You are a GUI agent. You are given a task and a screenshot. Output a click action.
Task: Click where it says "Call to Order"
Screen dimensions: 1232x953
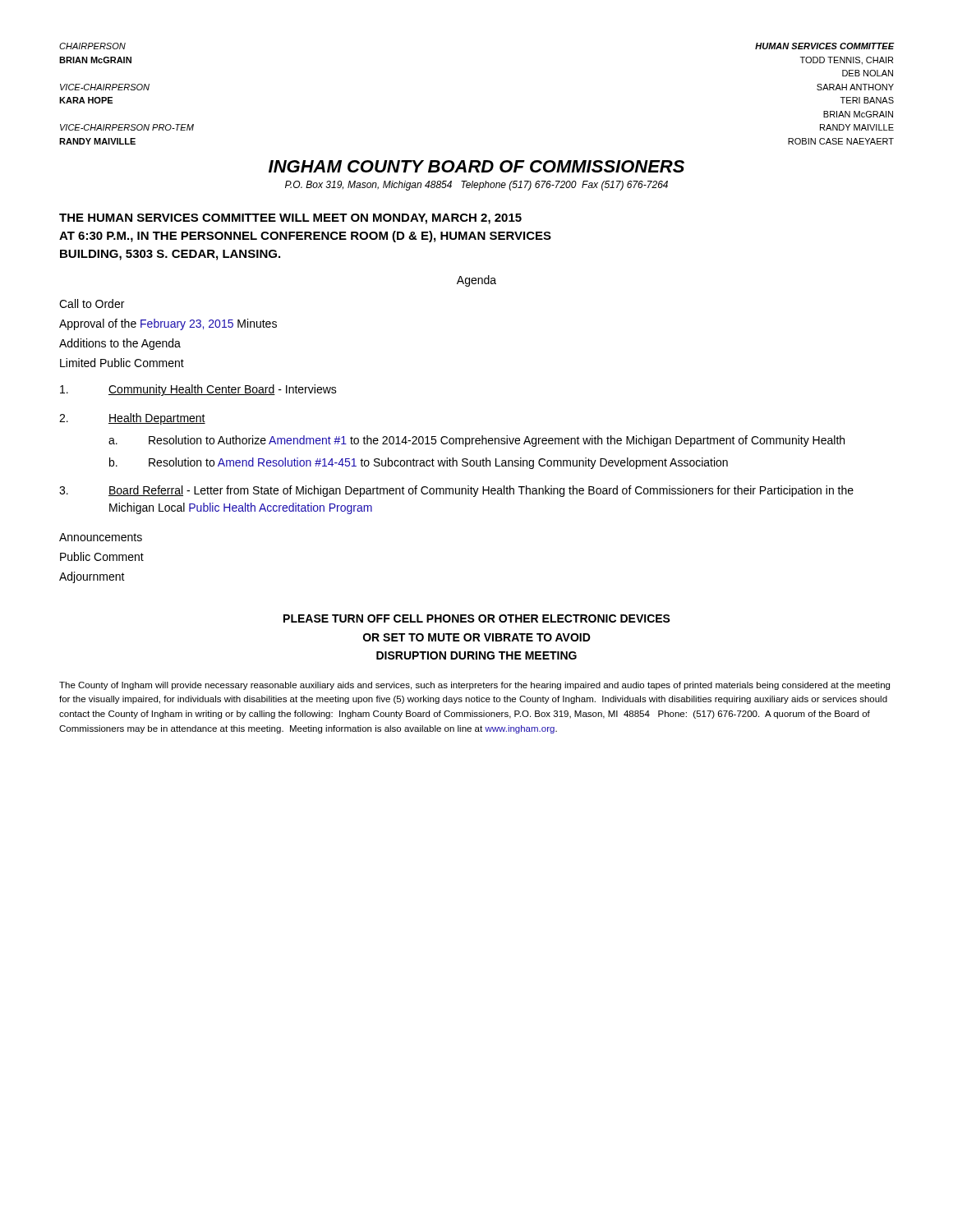point(92,304)
